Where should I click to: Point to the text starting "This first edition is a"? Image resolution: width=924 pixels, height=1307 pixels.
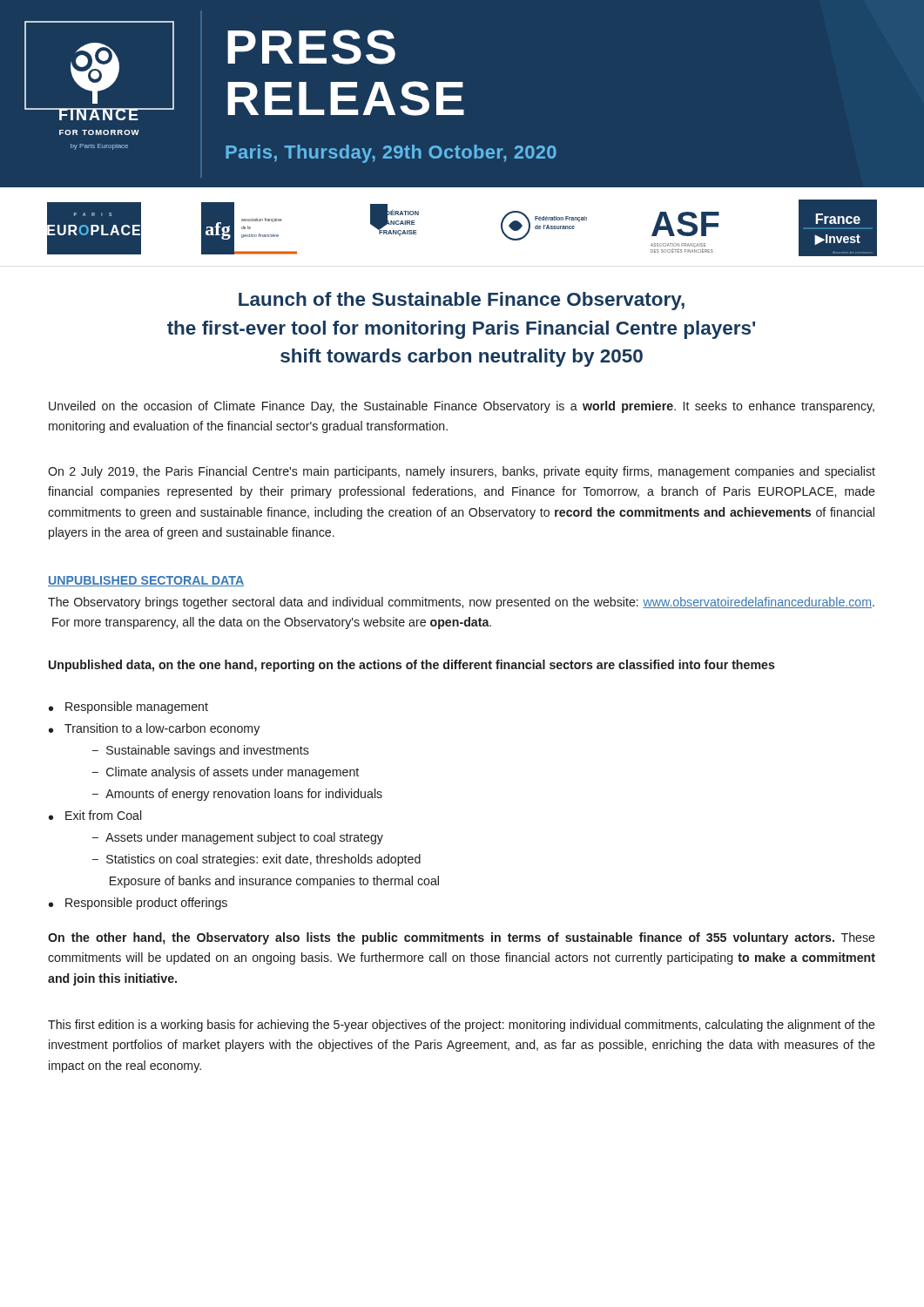462,1045
